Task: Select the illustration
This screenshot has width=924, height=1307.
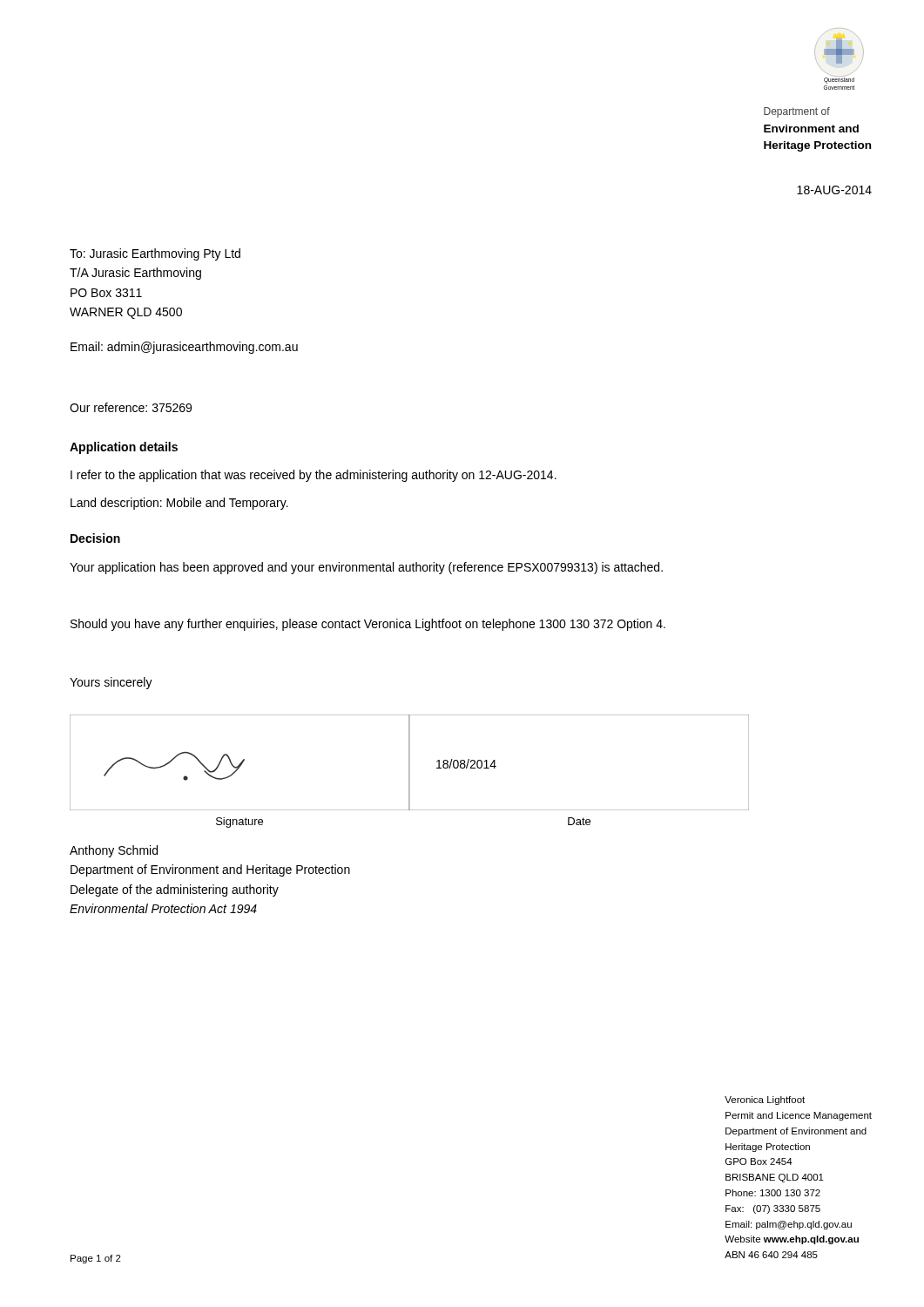Action: 409,764
